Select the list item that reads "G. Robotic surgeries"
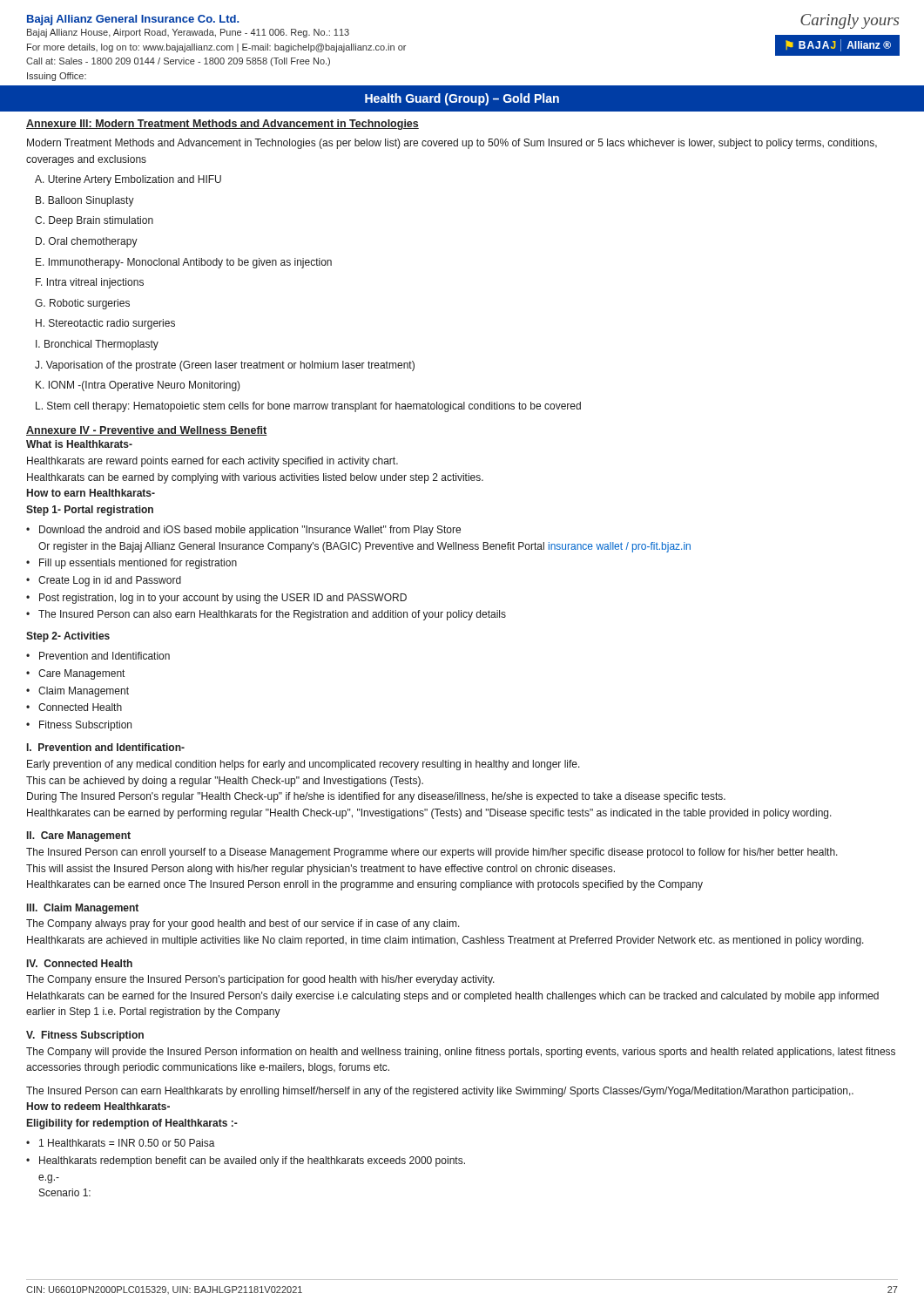924x1307 pixels. point(82,303)
